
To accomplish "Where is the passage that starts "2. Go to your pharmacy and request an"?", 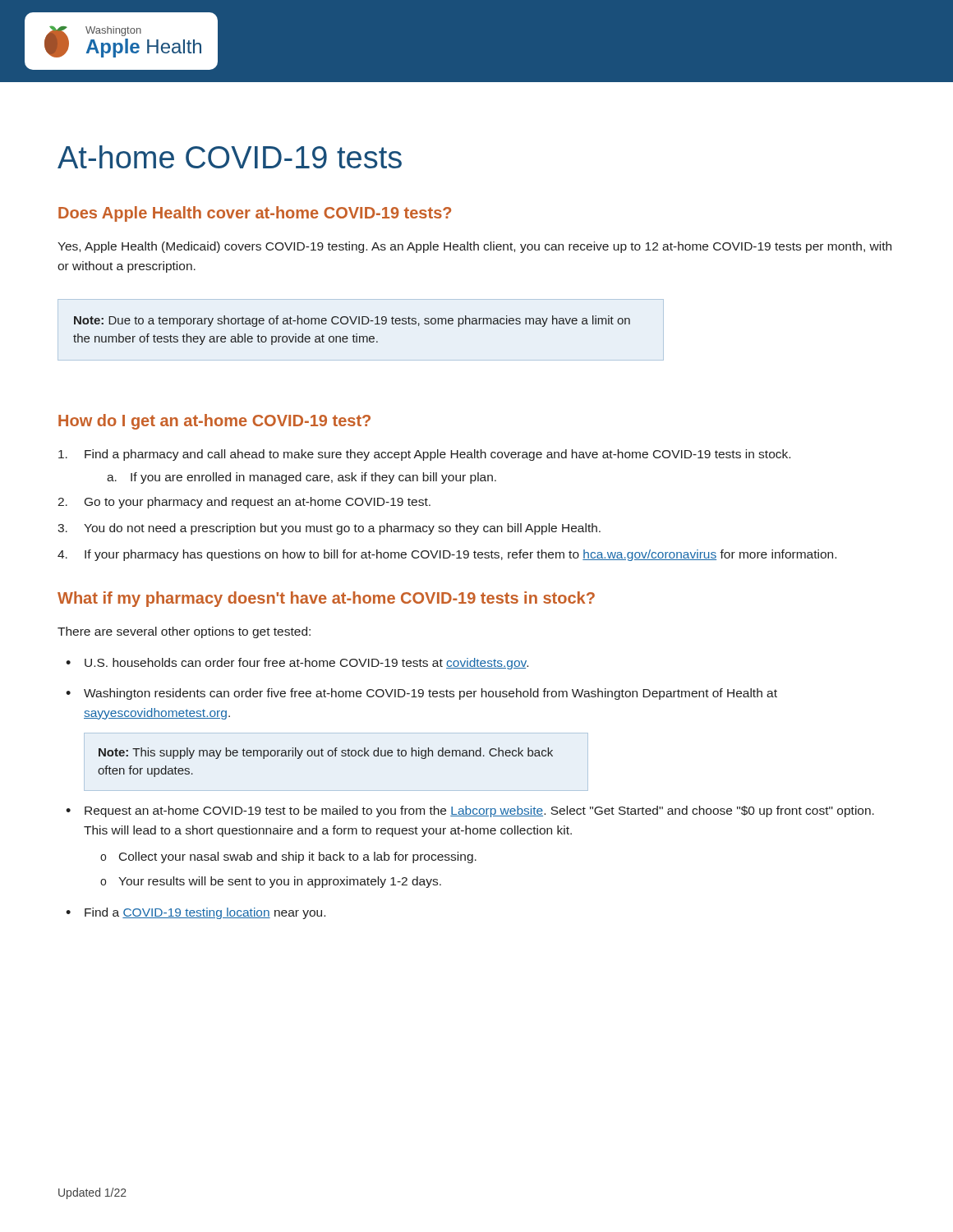I will point(244,502).
